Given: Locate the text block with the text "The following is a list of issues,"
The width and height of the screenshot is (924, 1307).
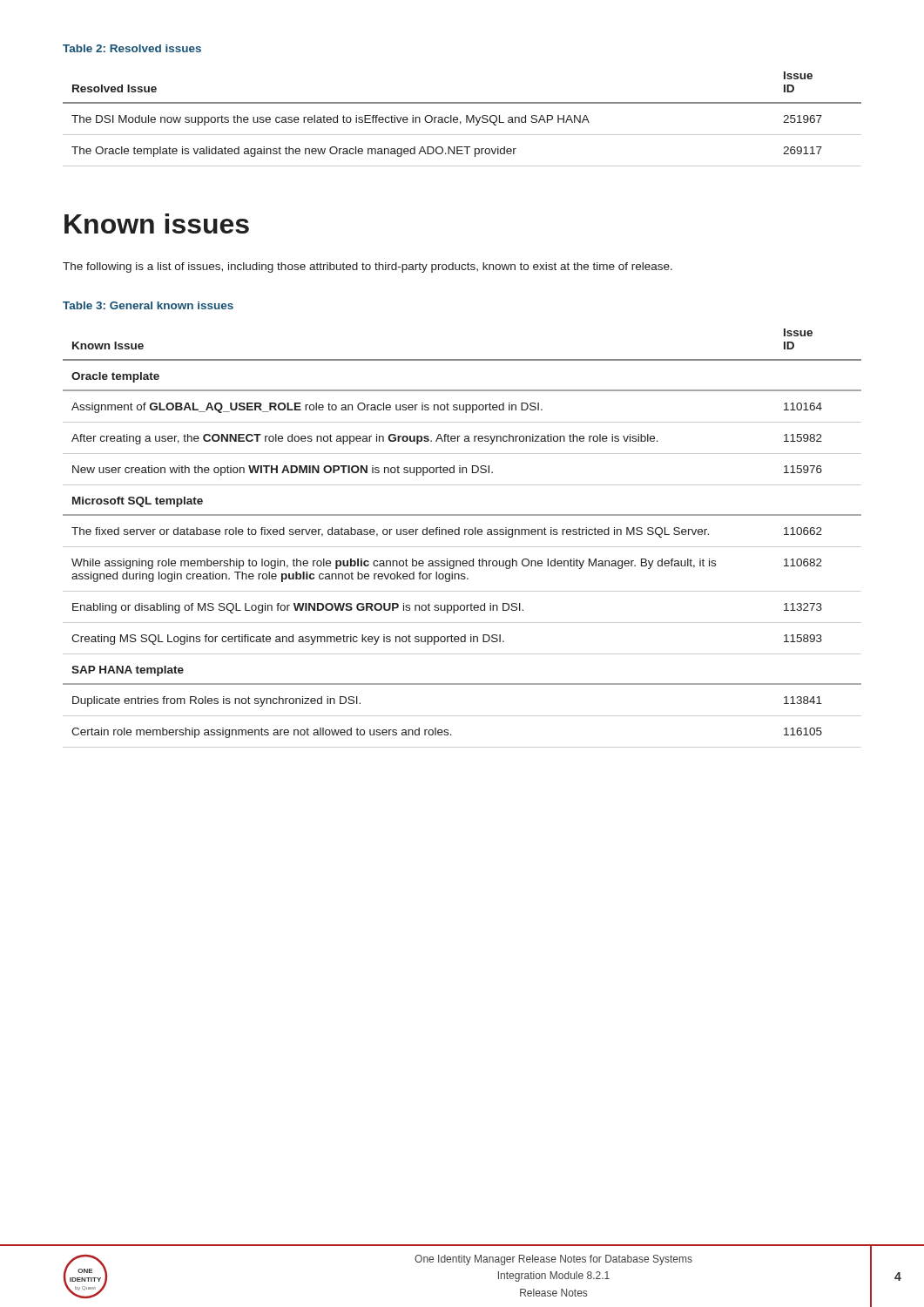Looking at the screenshot, I should coord(368,266).
